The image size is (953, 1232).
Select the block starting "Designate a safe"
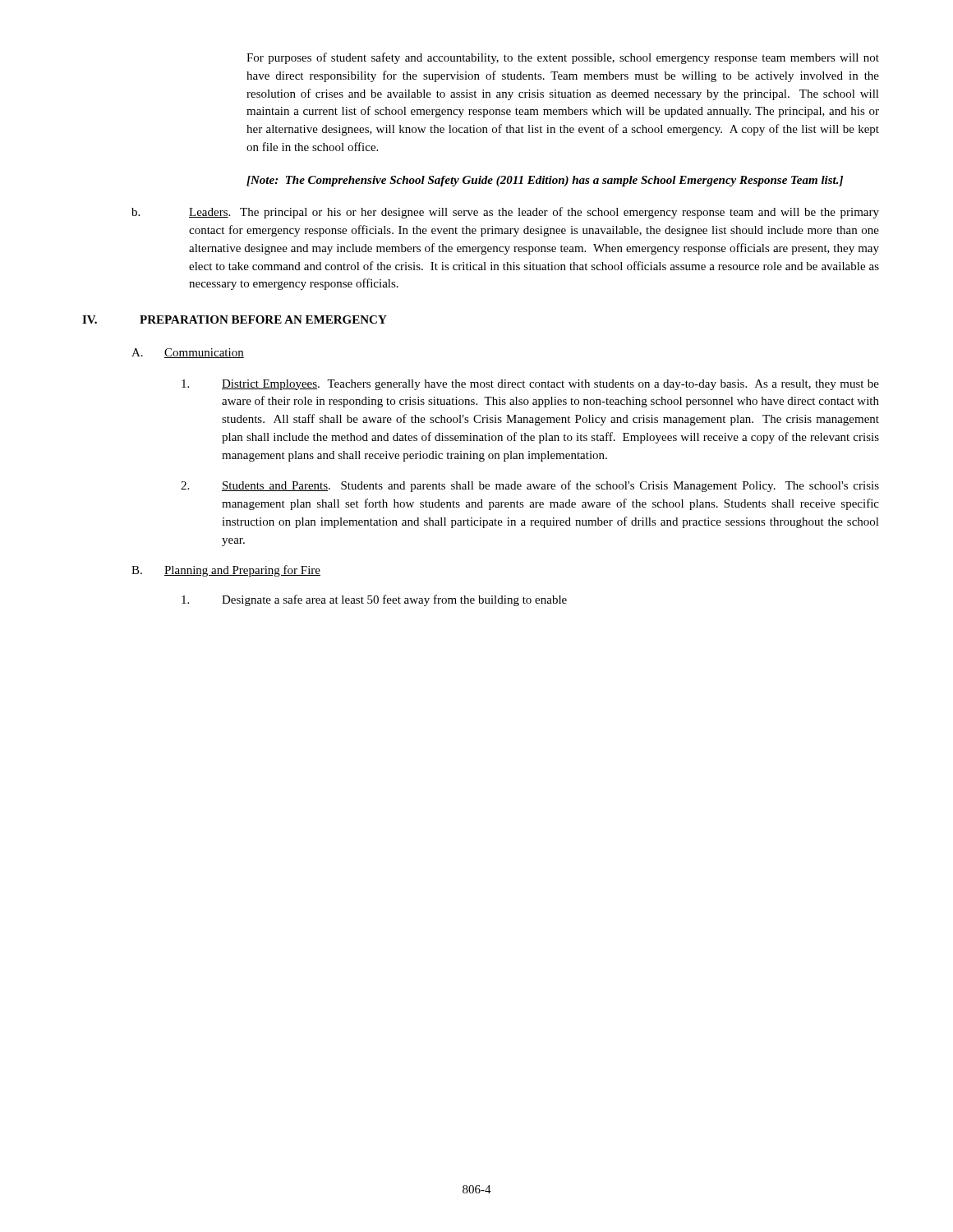pos(530,600)
